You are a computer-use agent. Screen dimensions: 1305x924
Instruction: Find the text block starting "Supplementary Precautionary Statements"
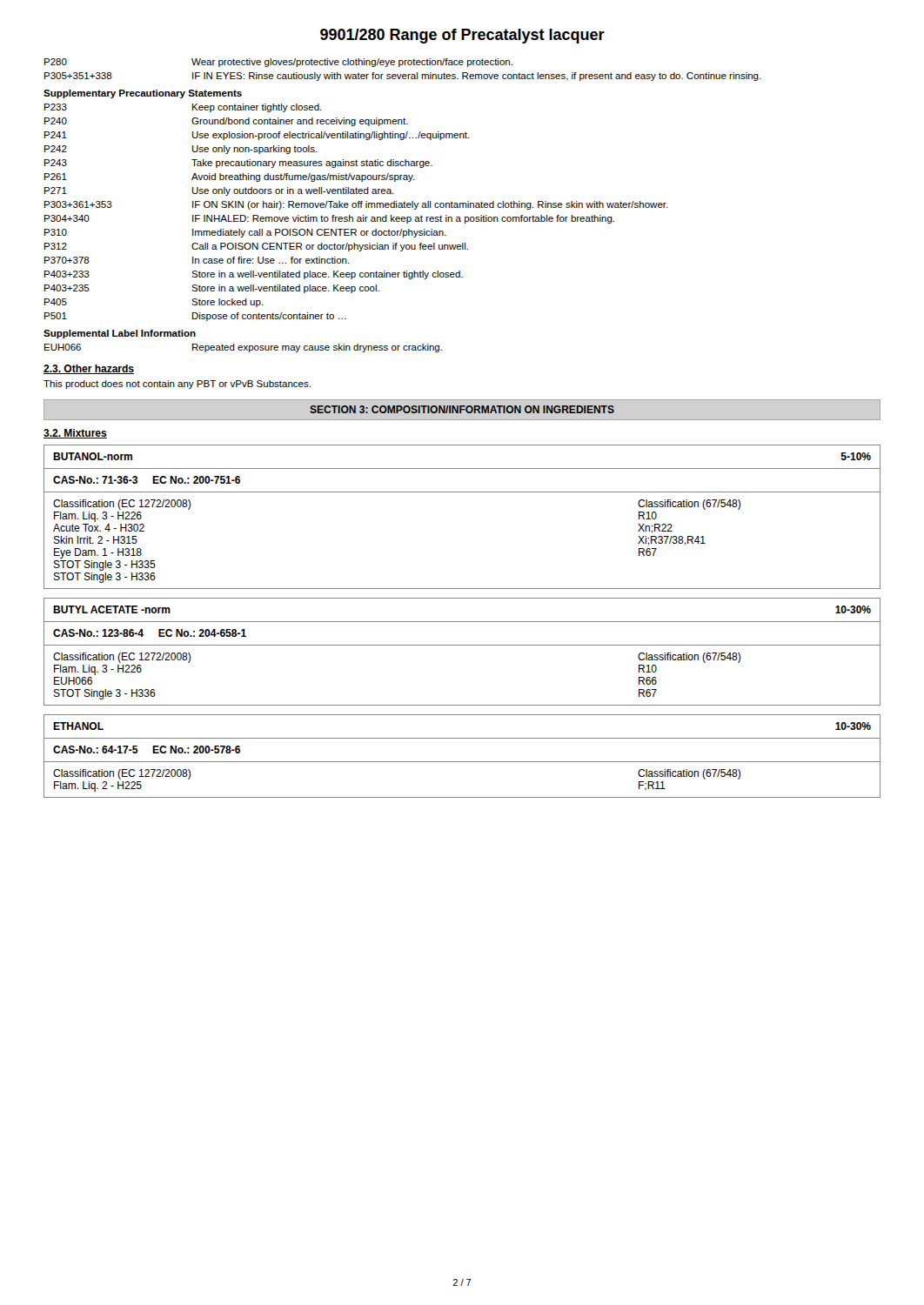143,93
